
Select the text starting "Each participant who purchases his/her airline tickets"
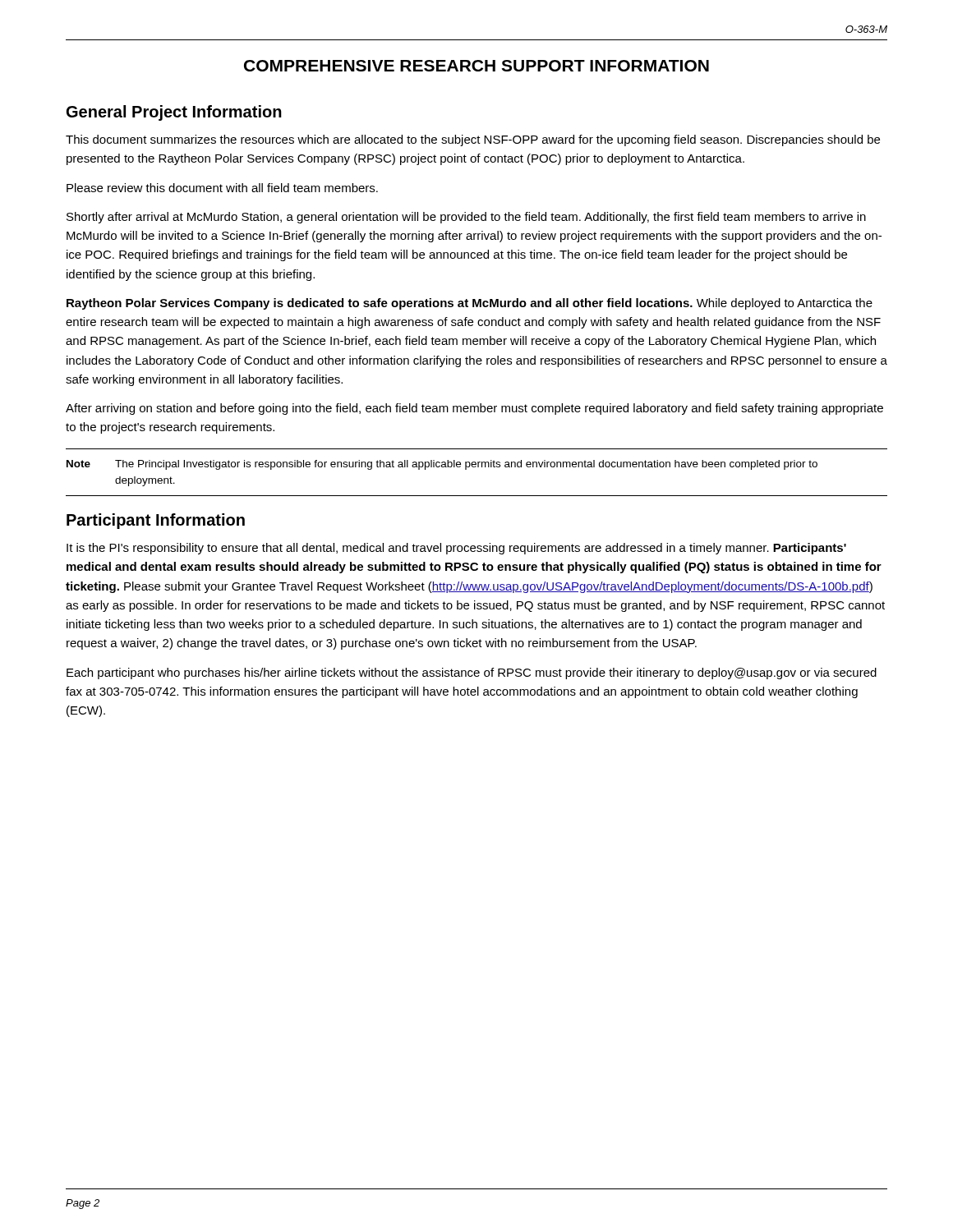tap(471, 691)
